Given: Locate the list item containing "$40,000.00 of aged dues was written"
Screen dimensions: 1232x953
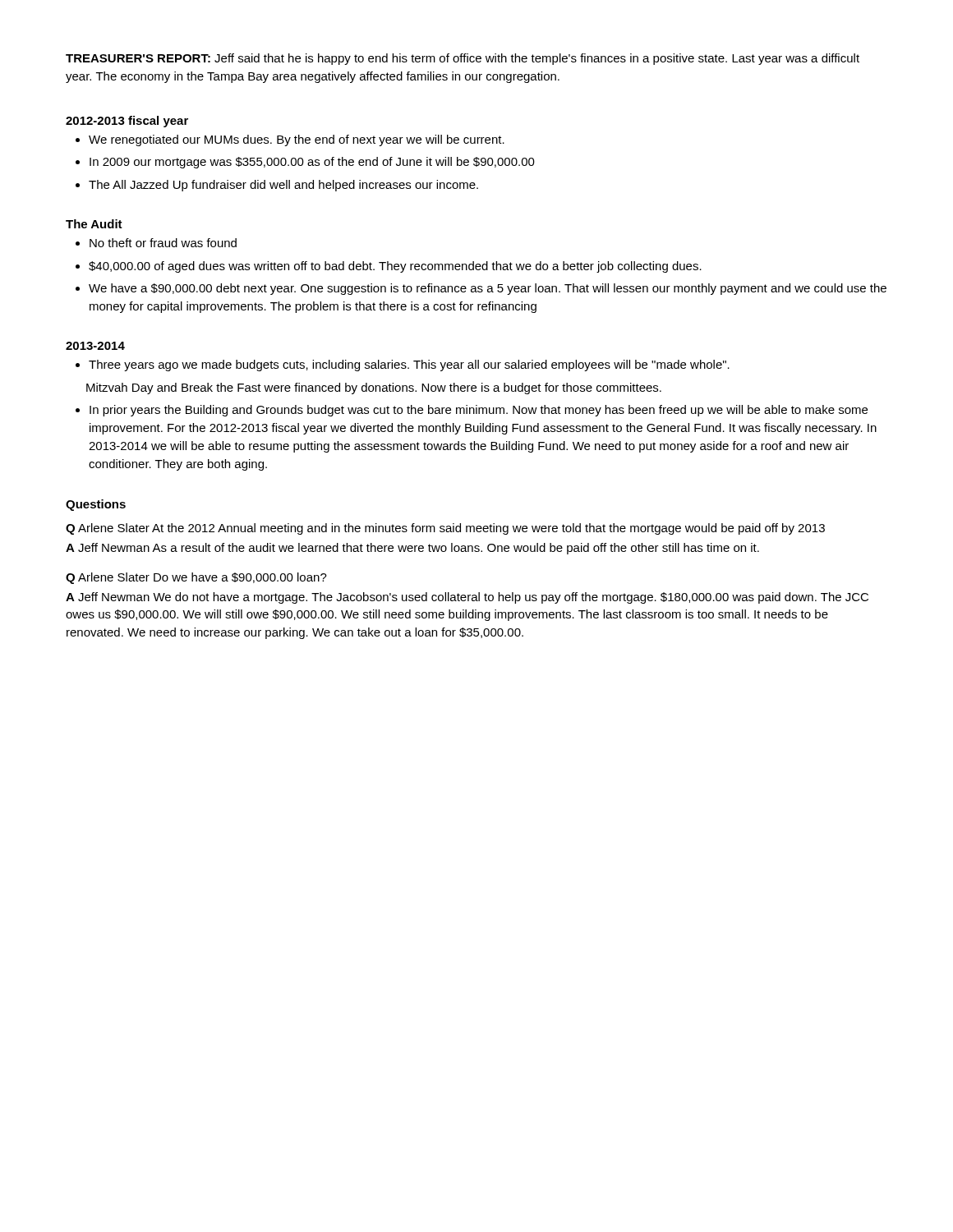Looking at the screenshot, I should (395, 265).
